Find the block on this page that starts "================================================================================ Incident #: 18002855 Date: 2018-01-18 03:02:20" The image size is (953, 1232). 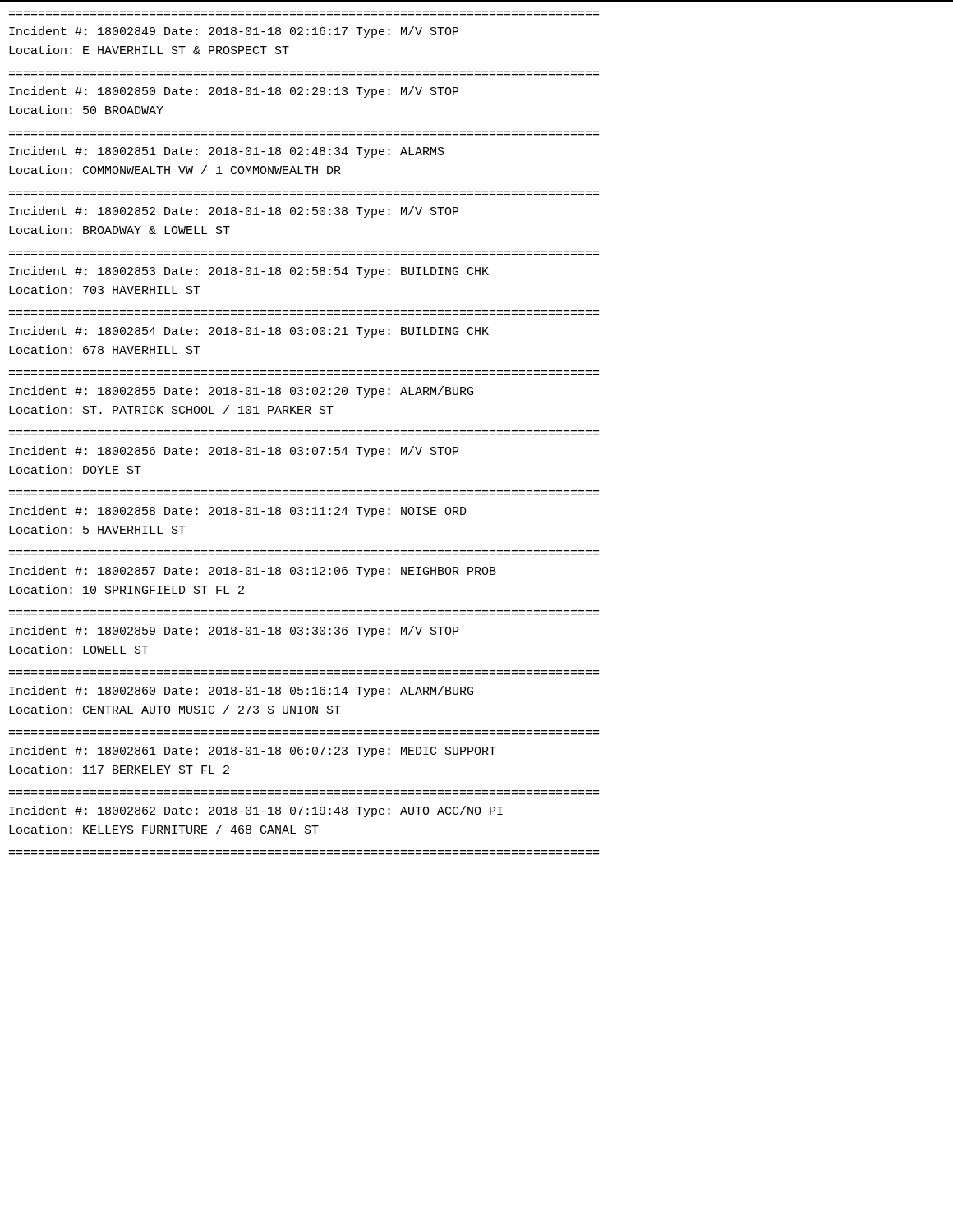476,394
